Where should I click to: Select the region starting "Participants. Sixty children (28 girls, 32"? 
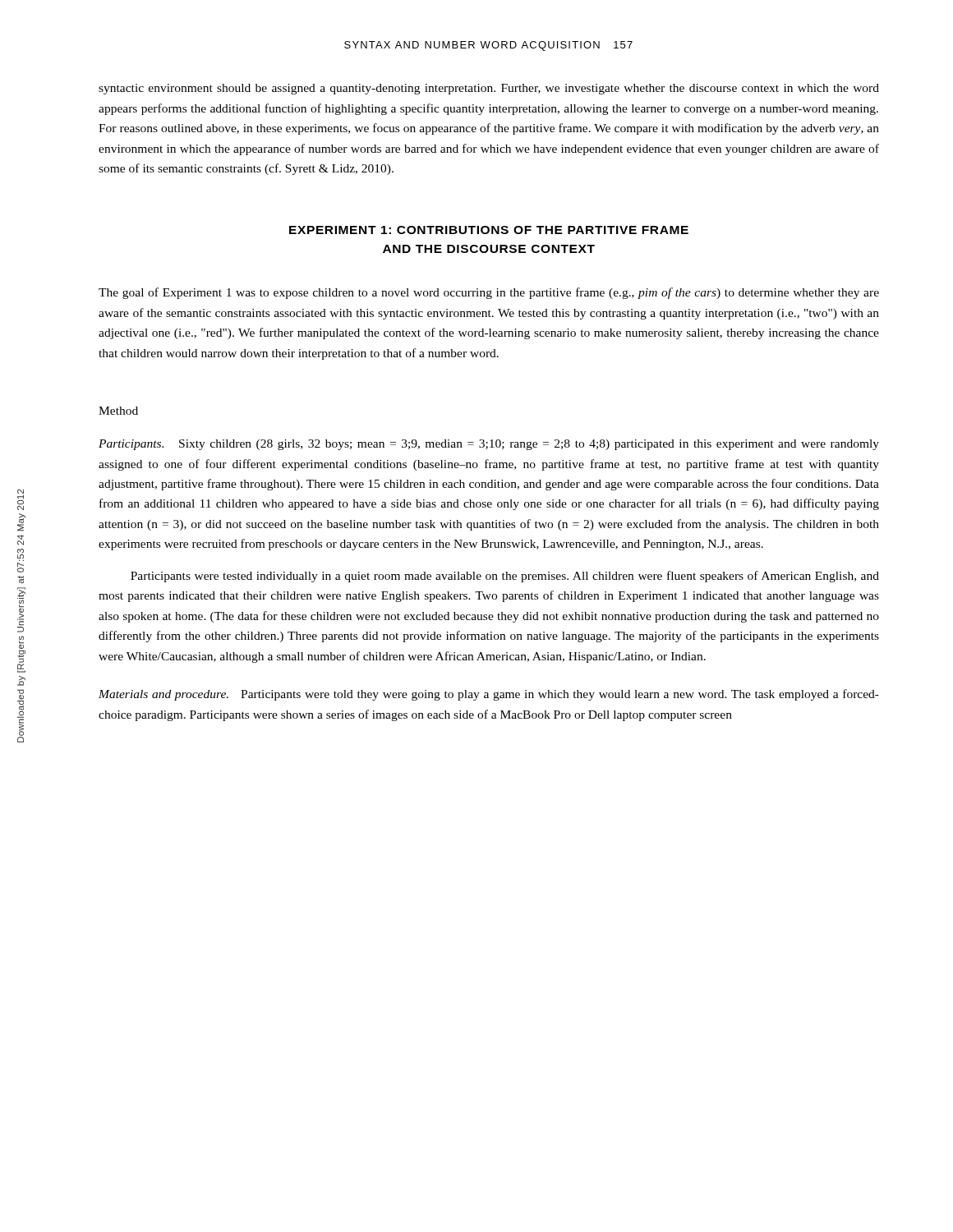pos(489,493)
